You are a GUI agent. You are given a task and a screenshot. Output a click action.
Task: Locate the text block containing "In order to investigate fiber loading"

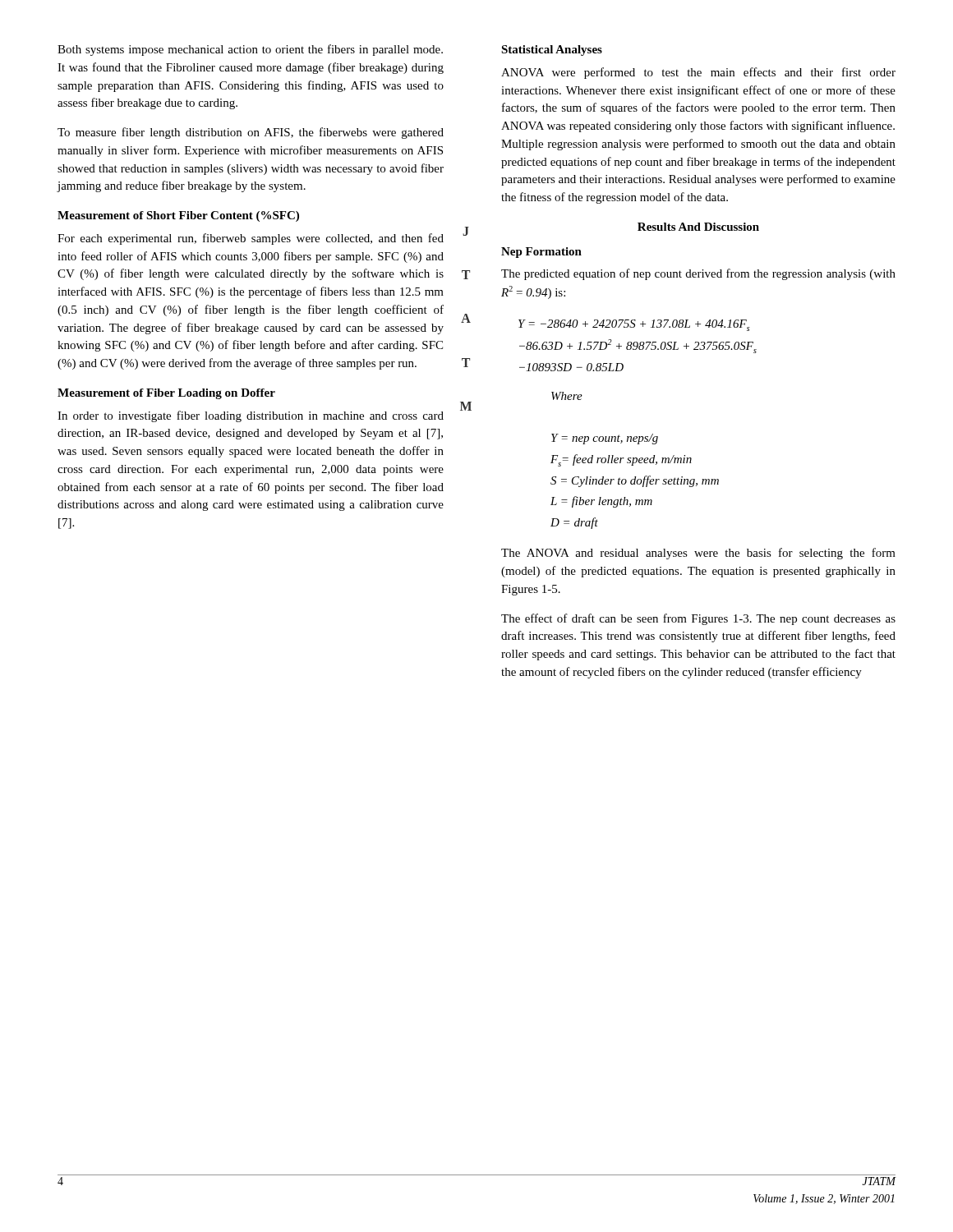(251, 469)
